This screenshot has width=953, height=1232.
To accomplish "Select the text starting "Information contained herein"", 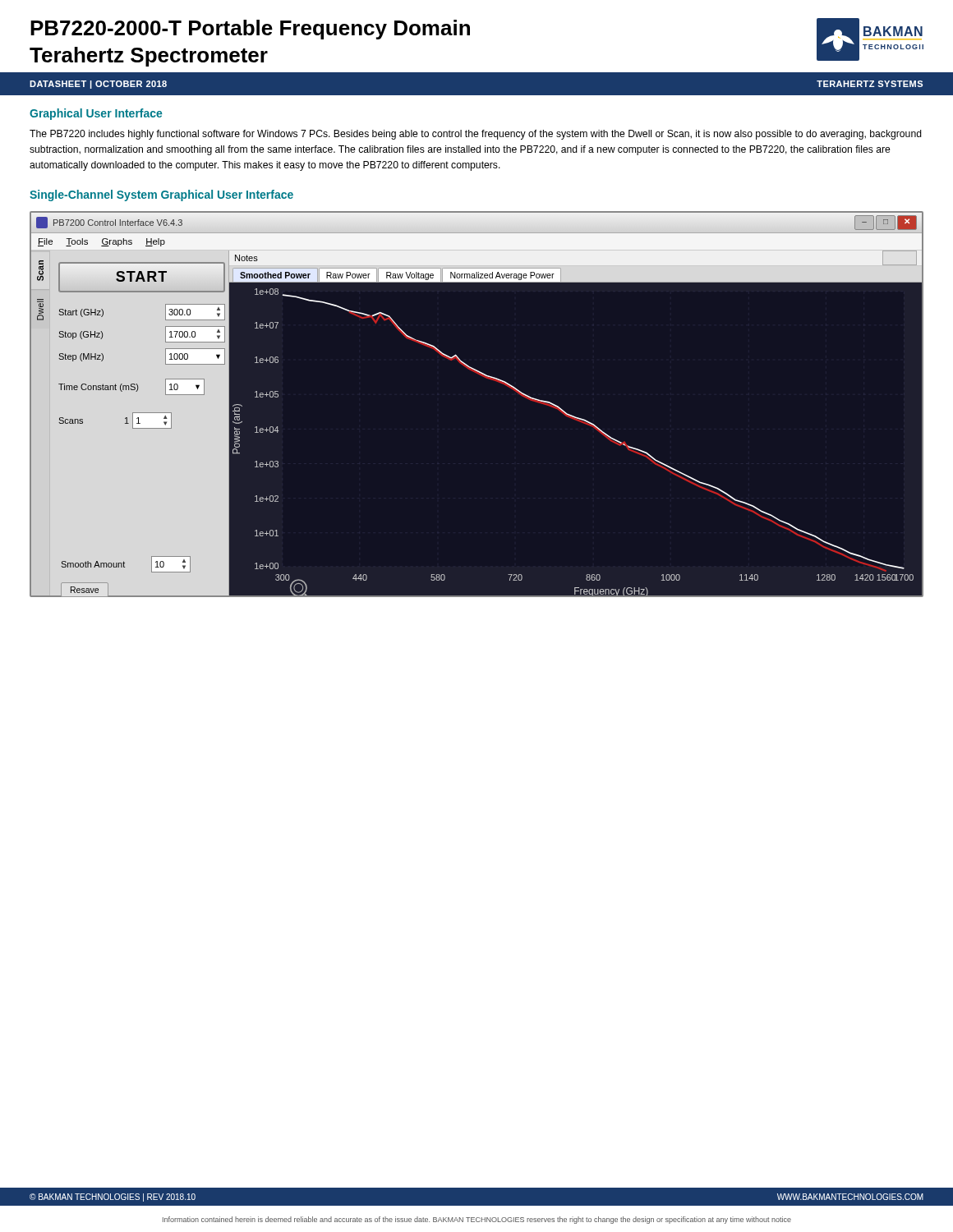I will 476,1220.
